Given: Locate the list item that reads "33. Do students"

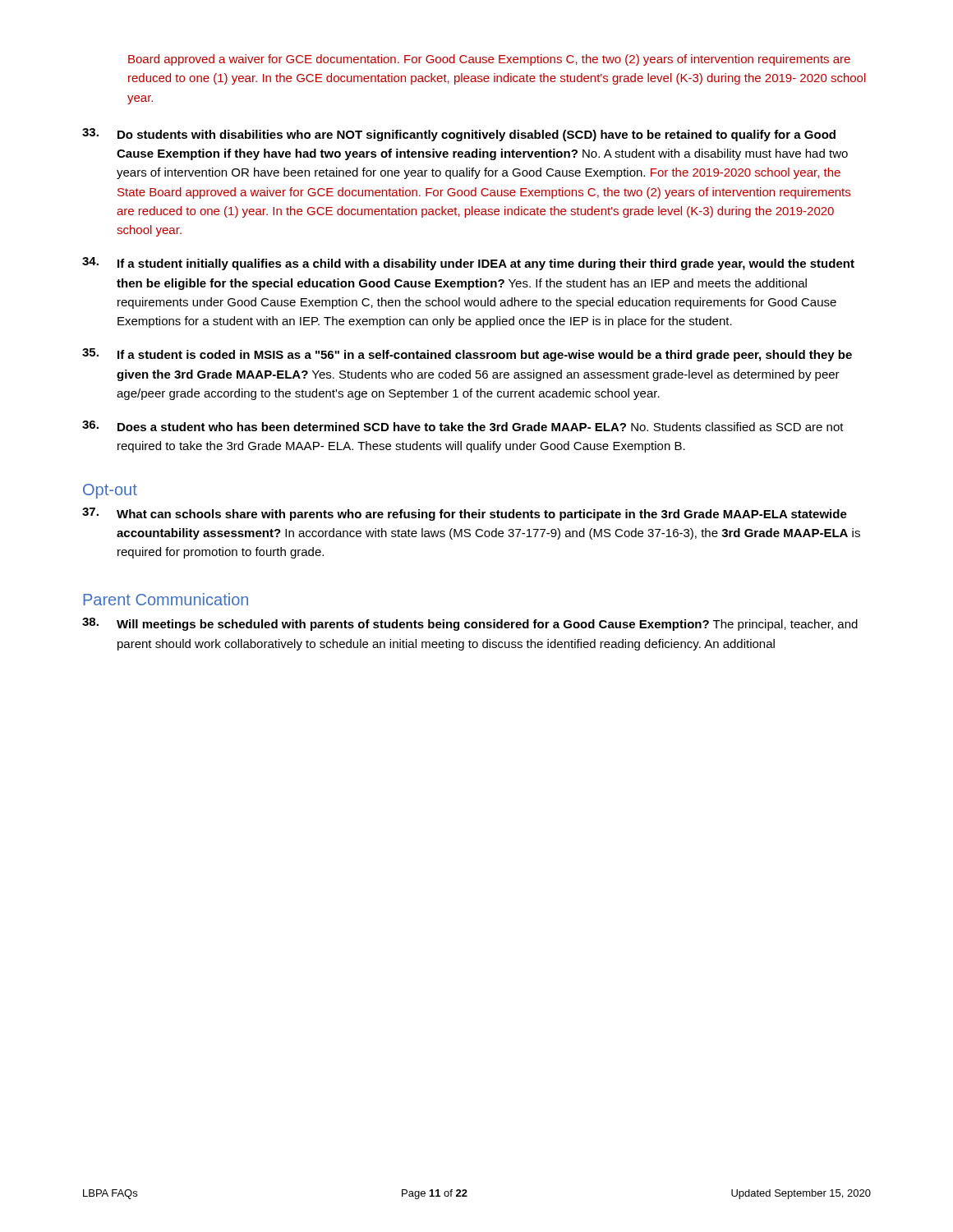Looking at the screenshot, I should [476, 182].
